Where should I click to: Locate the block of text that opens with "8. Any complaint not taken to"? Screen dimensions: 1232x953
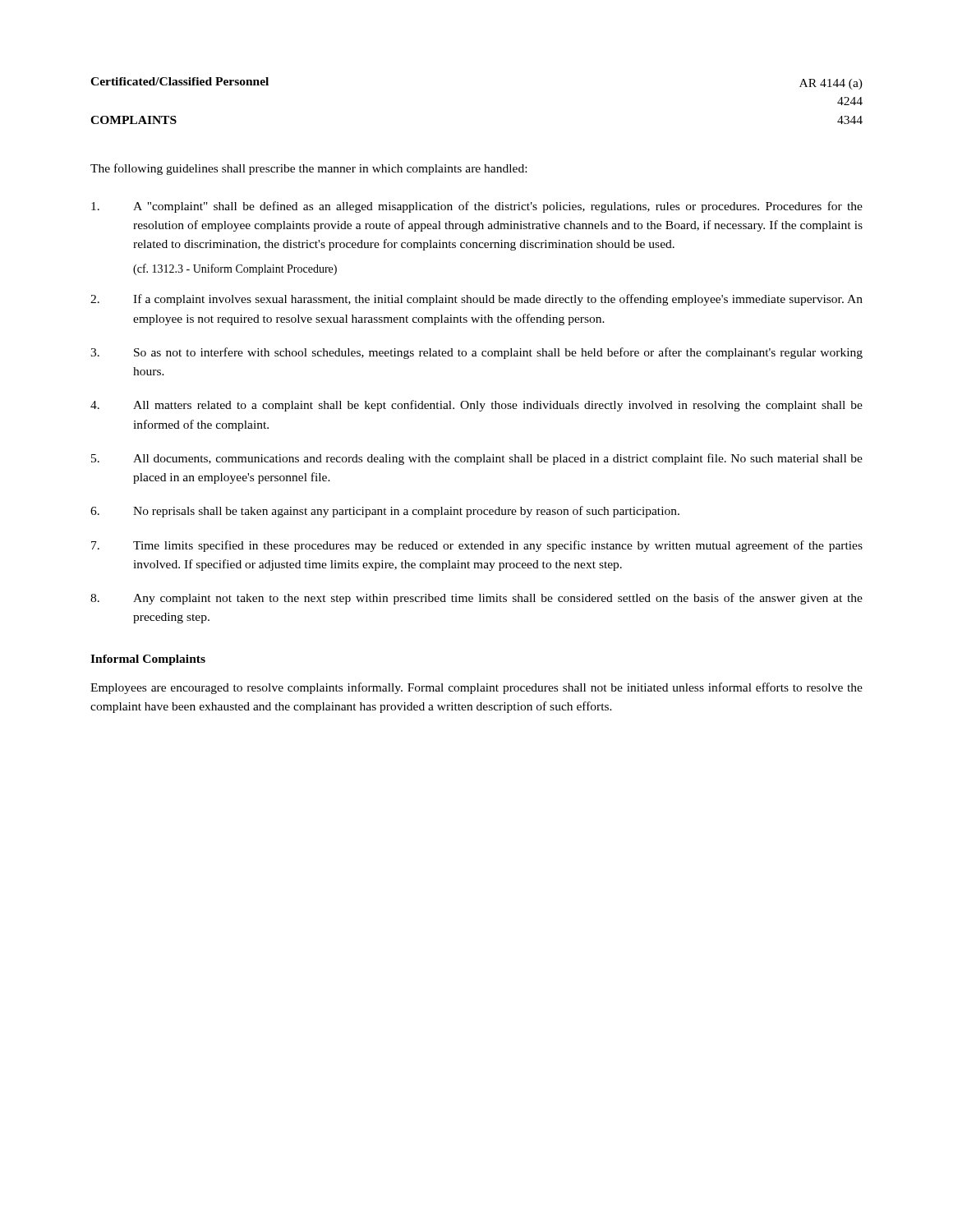coord(476,607)
